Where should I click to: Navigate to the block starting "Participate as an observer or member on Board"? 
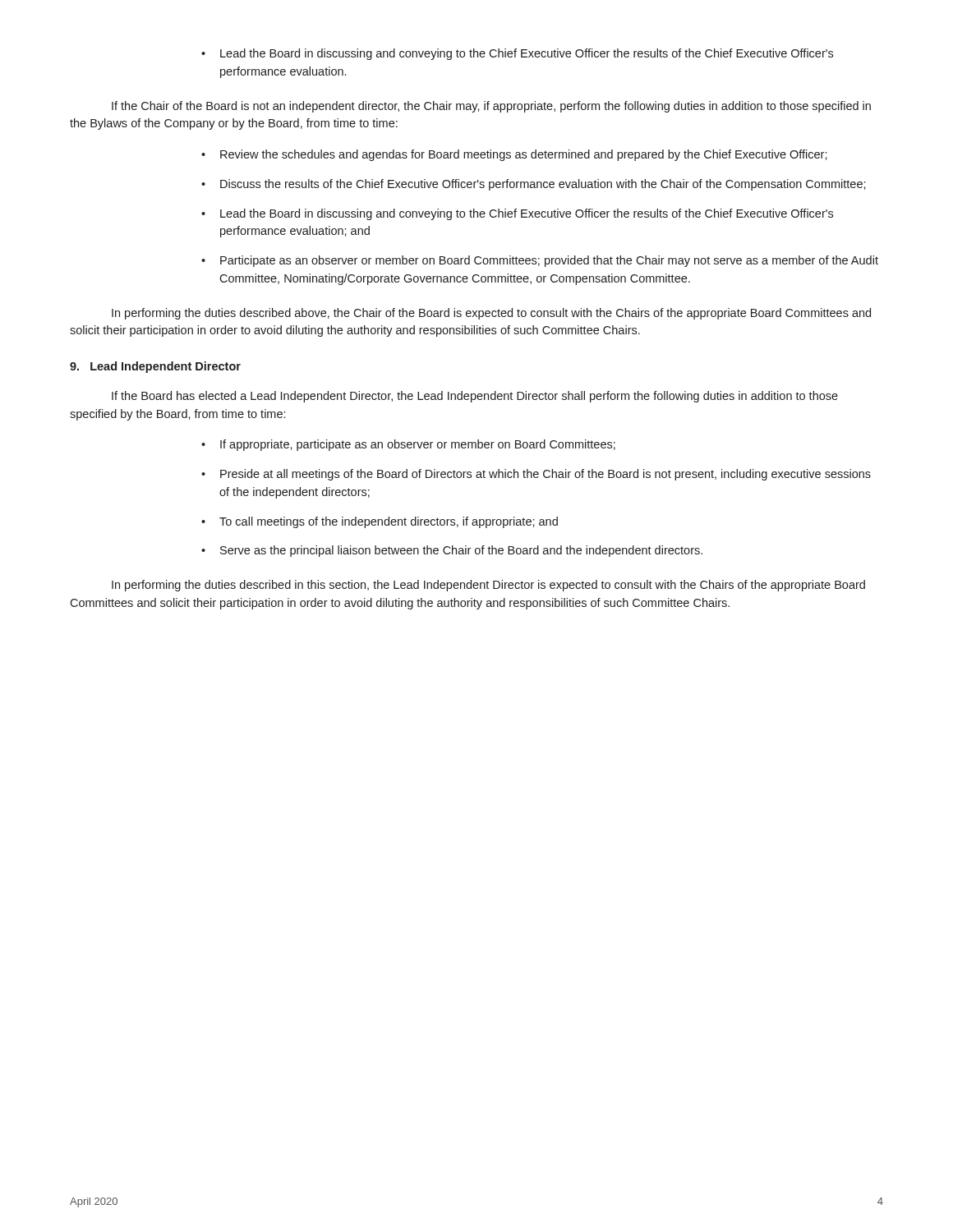tap(542, 270)
